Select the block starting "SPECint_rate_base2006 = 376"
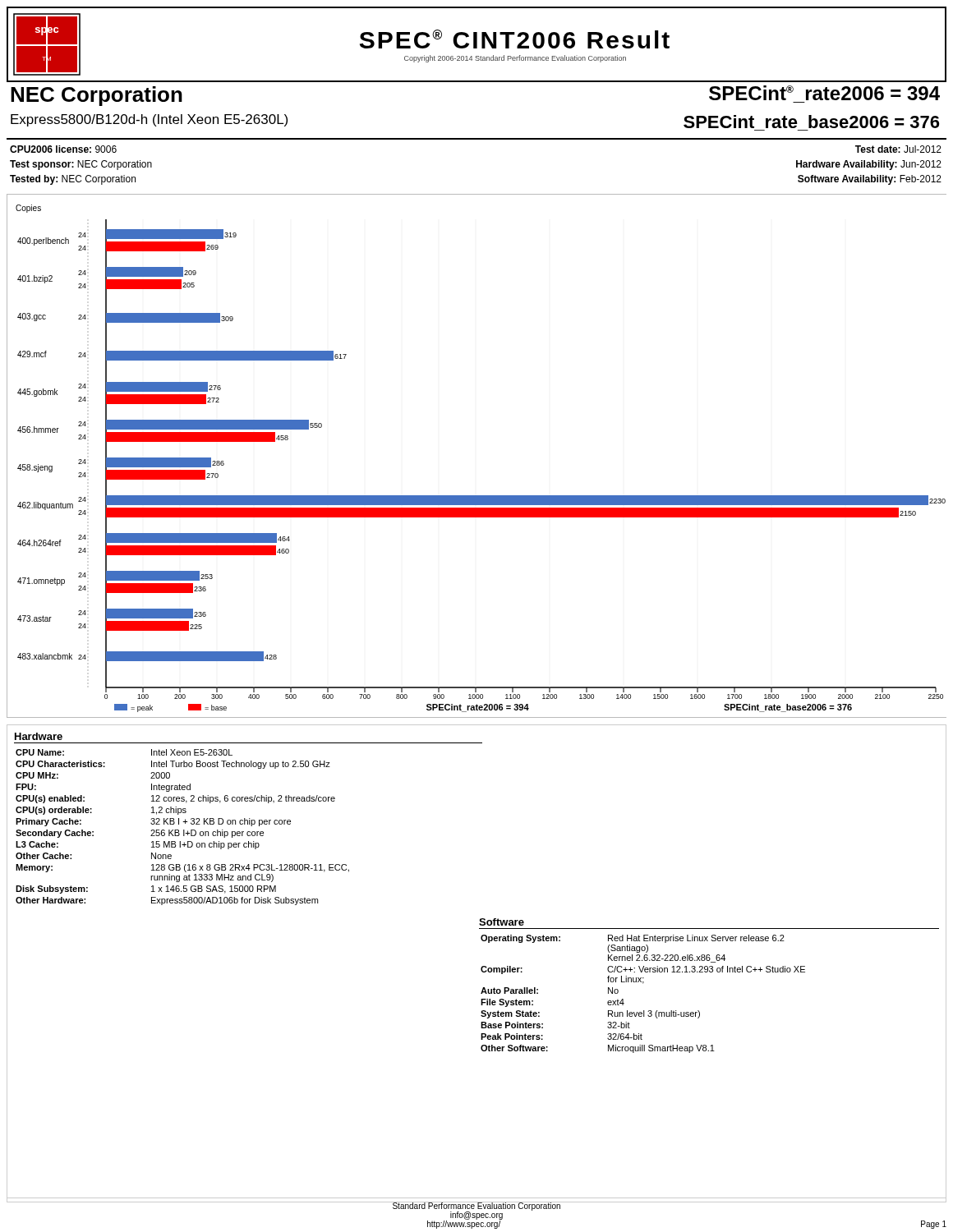The image size is (953, 1232). pyautogui.click(x=811, y=122)
